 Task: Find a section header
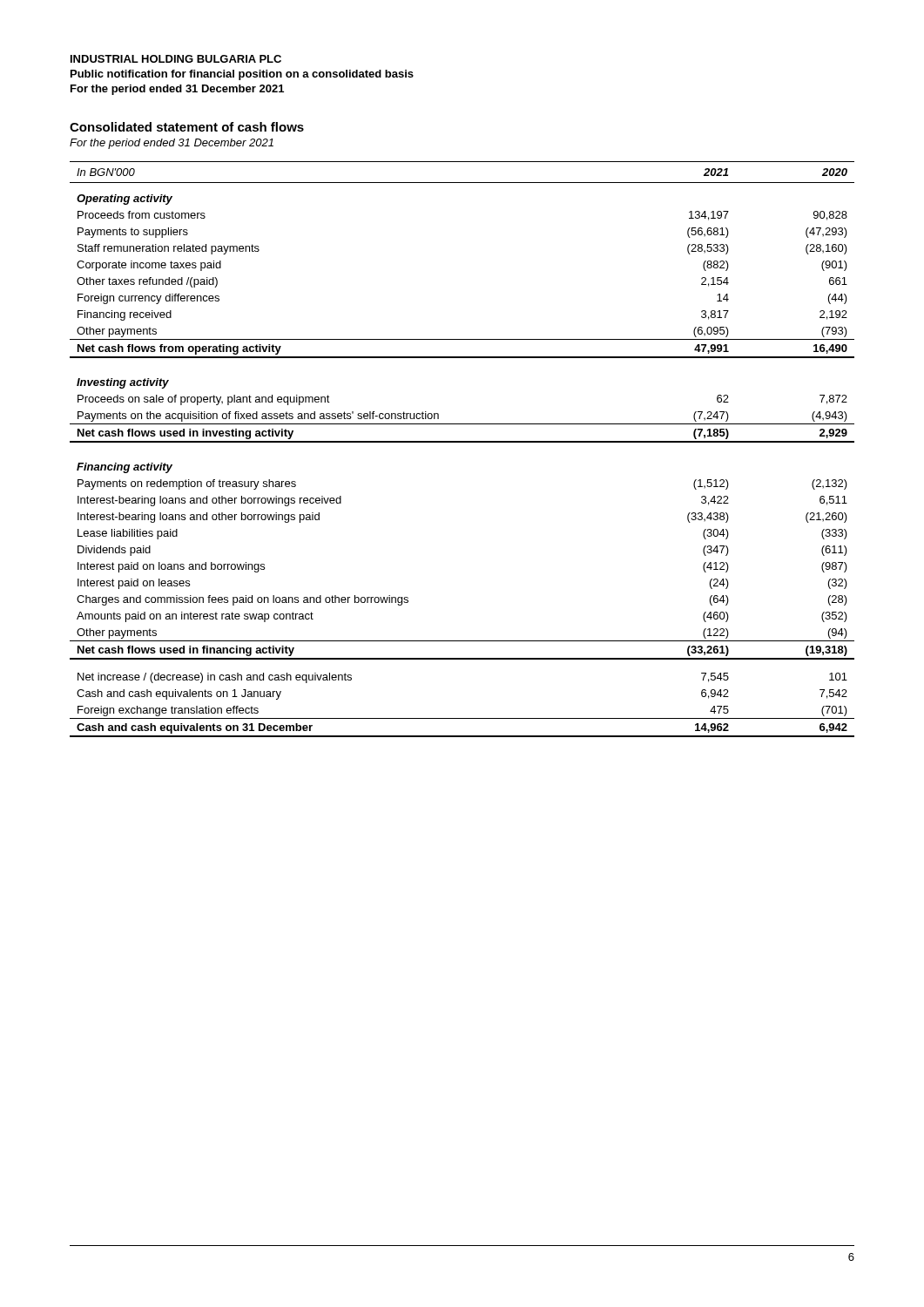pos(187,127)
